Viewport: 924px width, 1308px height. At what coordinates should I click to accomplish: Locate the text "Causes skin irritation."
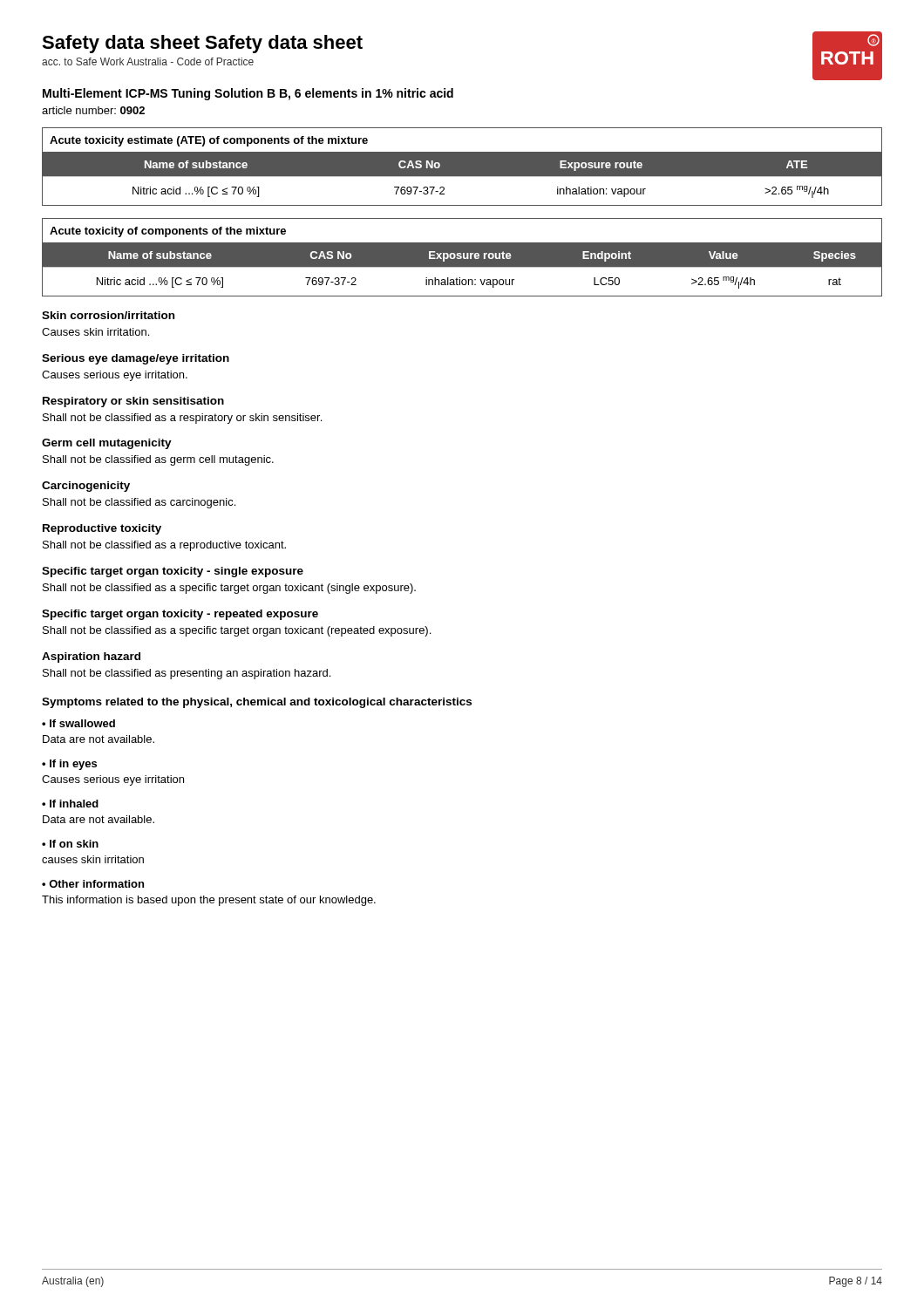pos(96,332)
